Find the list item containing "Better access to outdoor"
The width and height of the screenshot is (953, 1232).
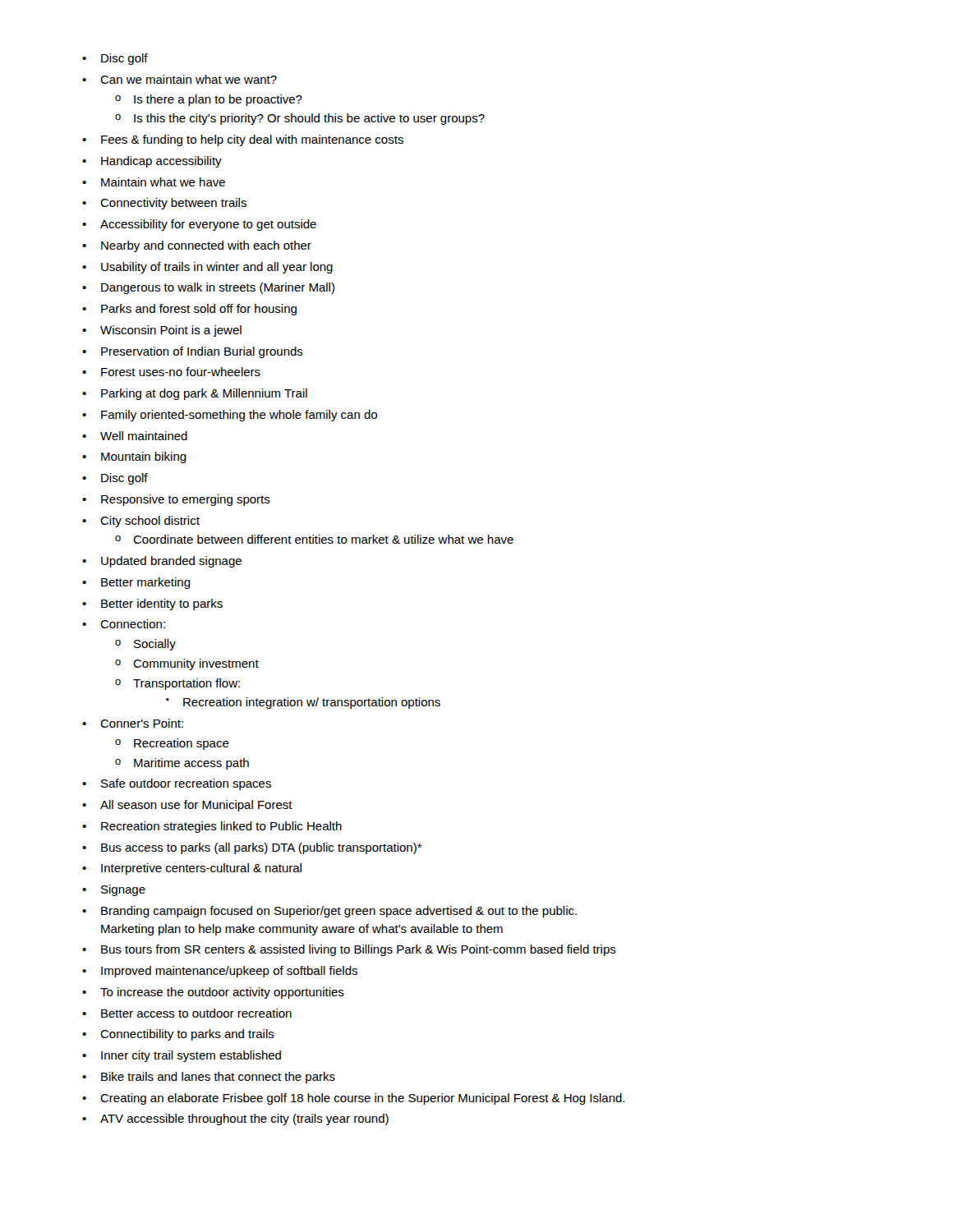pyautogui.click(x=196, y=1013)
